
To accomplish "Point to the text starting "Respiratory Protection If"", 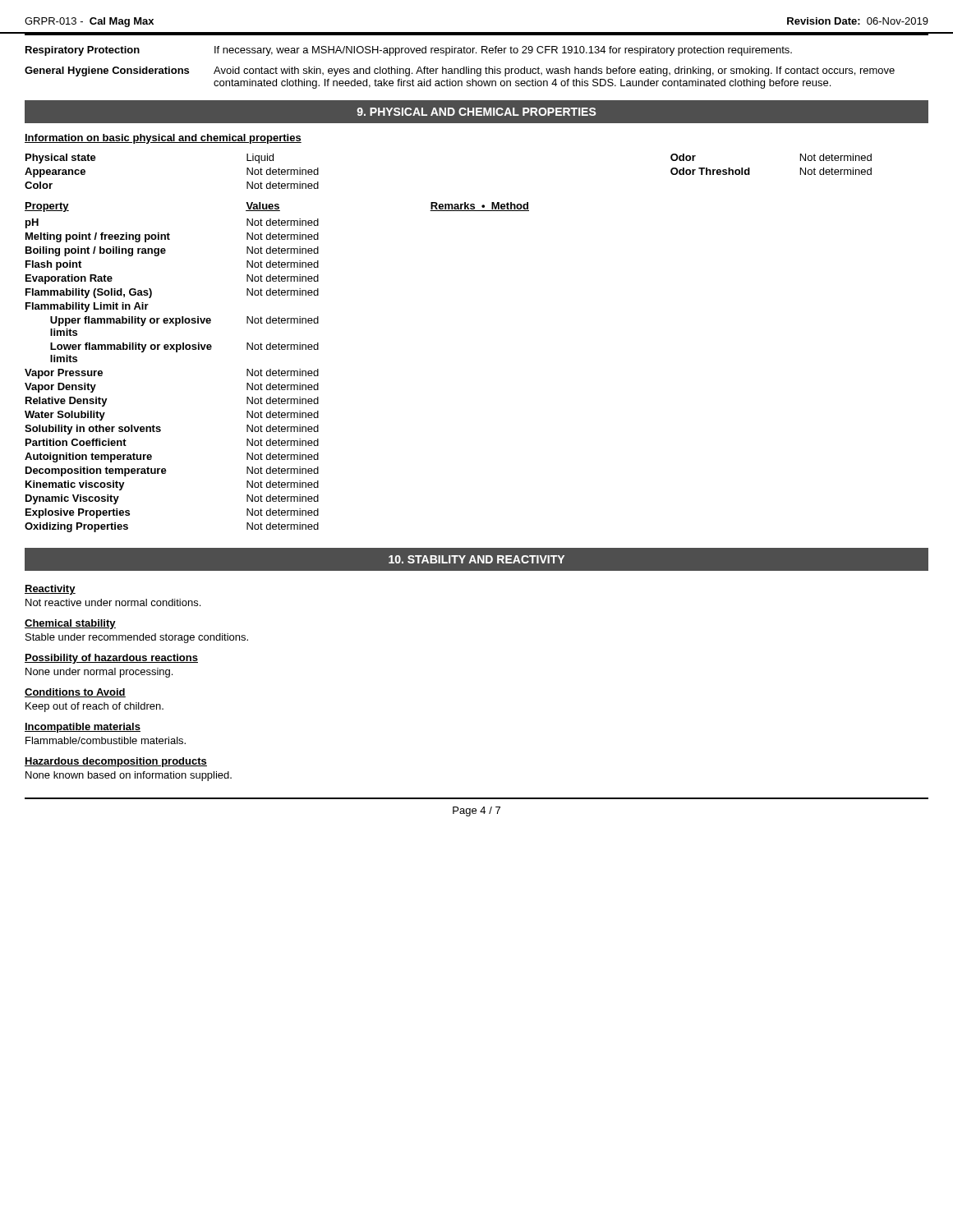I will point(476,50).
